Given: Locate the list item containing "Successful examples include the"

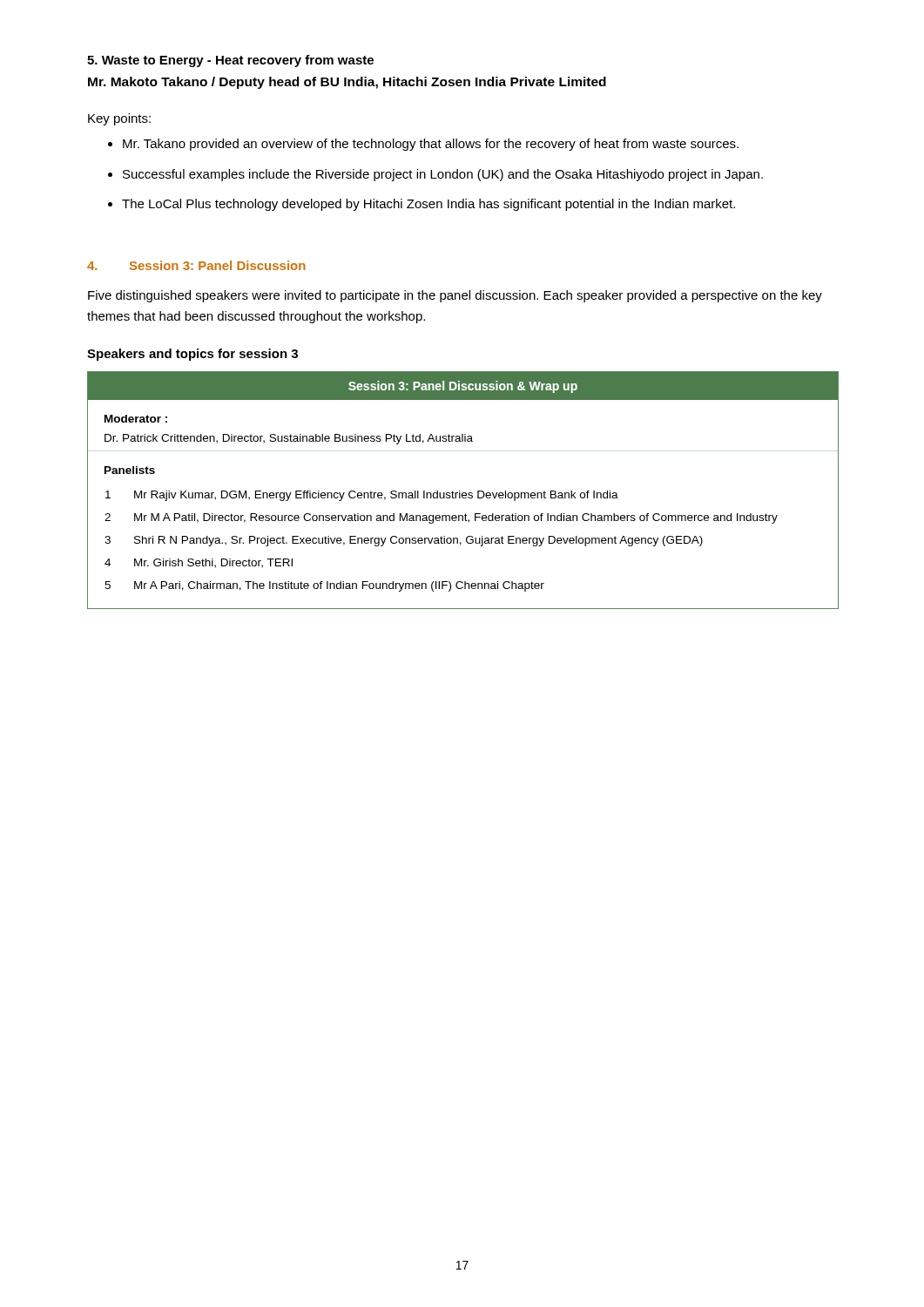Looking at the screenshot, I should point(443,174).
